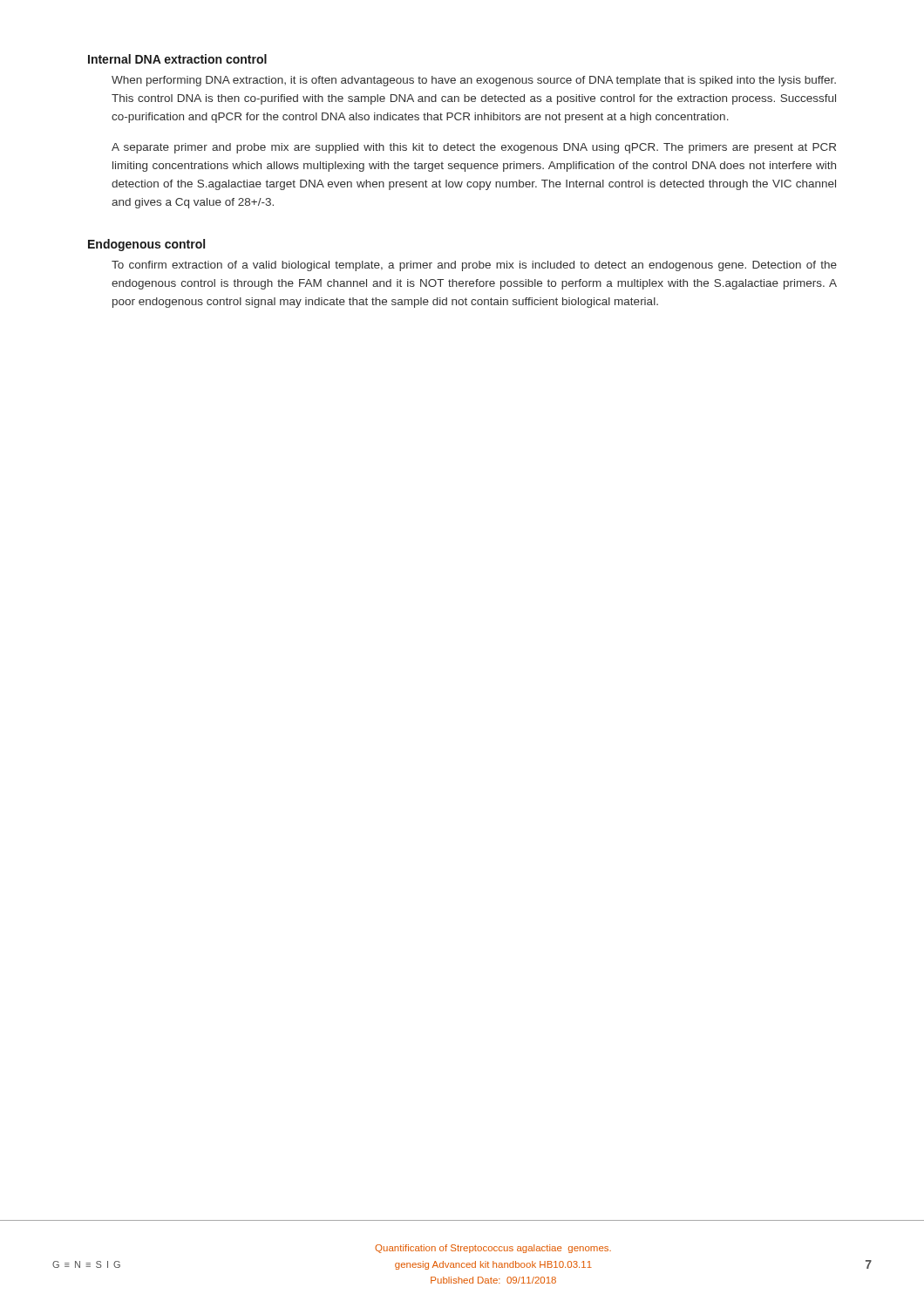Click the passage that begins "When performing DNA extraction, it"
Image resolution: width=924 pixels, height=1308 pixels.
pos(474,98)
